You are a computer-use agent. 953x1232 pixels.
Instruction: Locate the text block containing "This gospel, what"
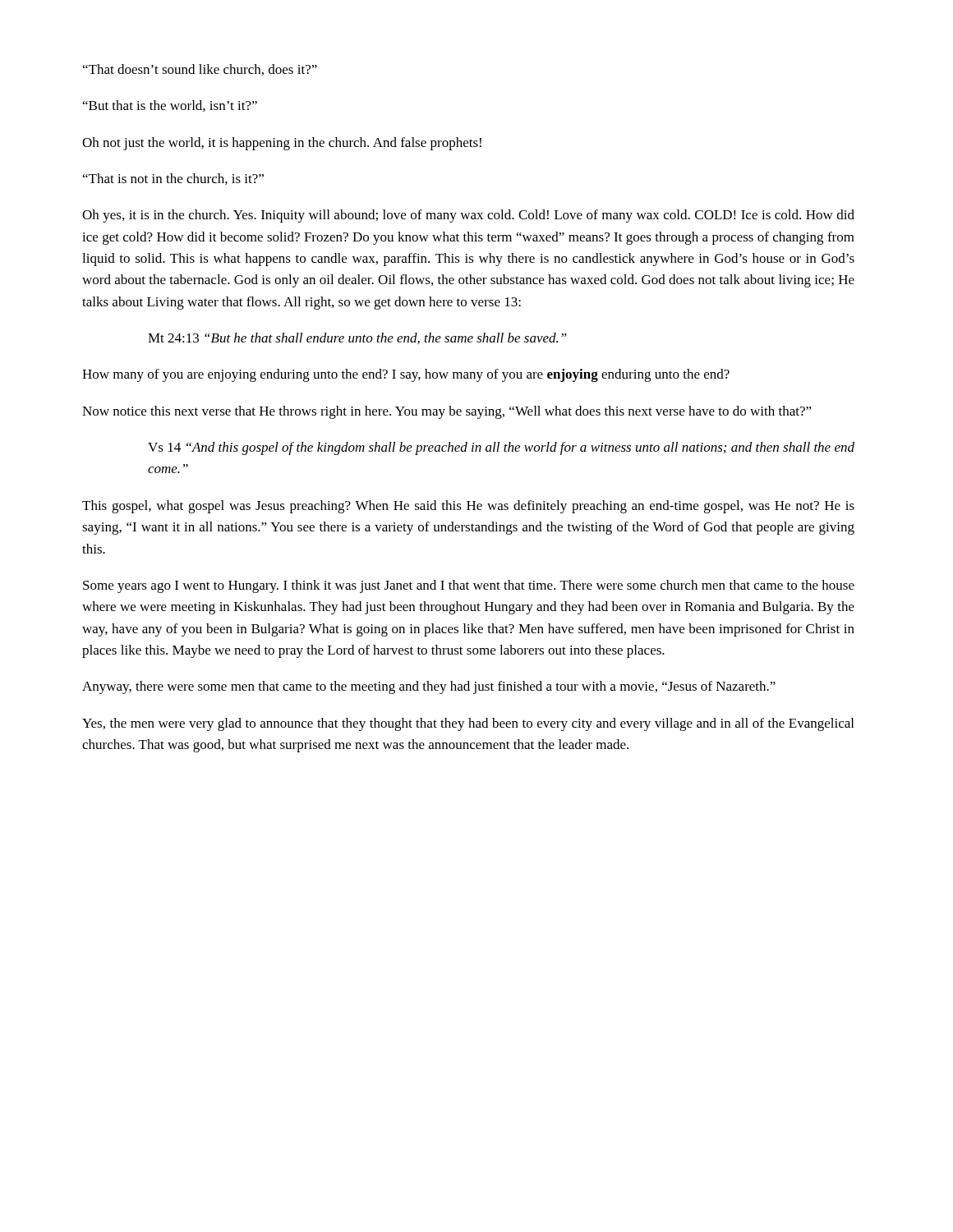pos(468,527)
